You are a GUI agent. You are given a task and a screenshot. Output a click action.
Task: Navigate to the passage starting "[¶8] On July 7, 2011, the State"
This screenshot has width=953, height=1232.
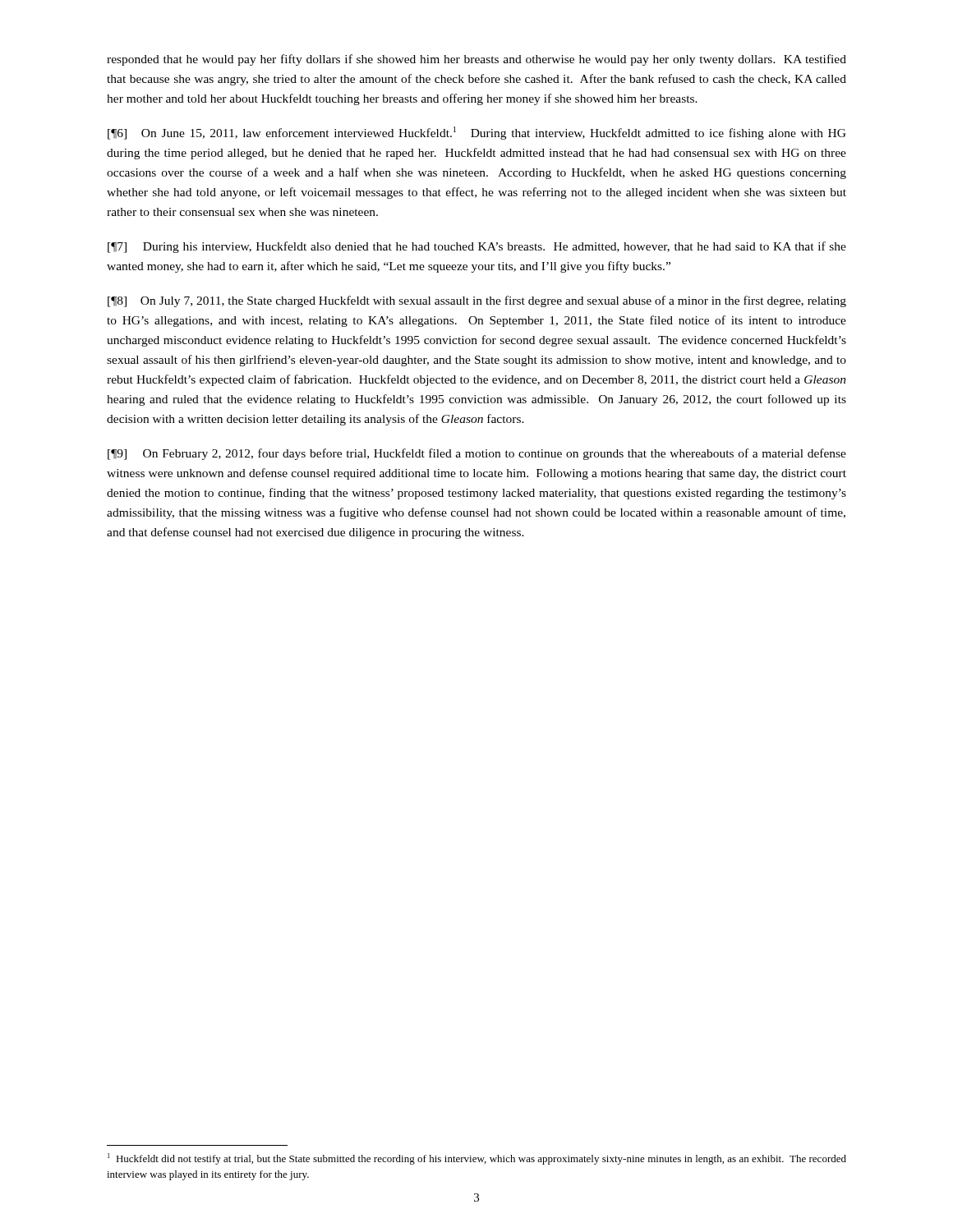[x=476, y=360]
